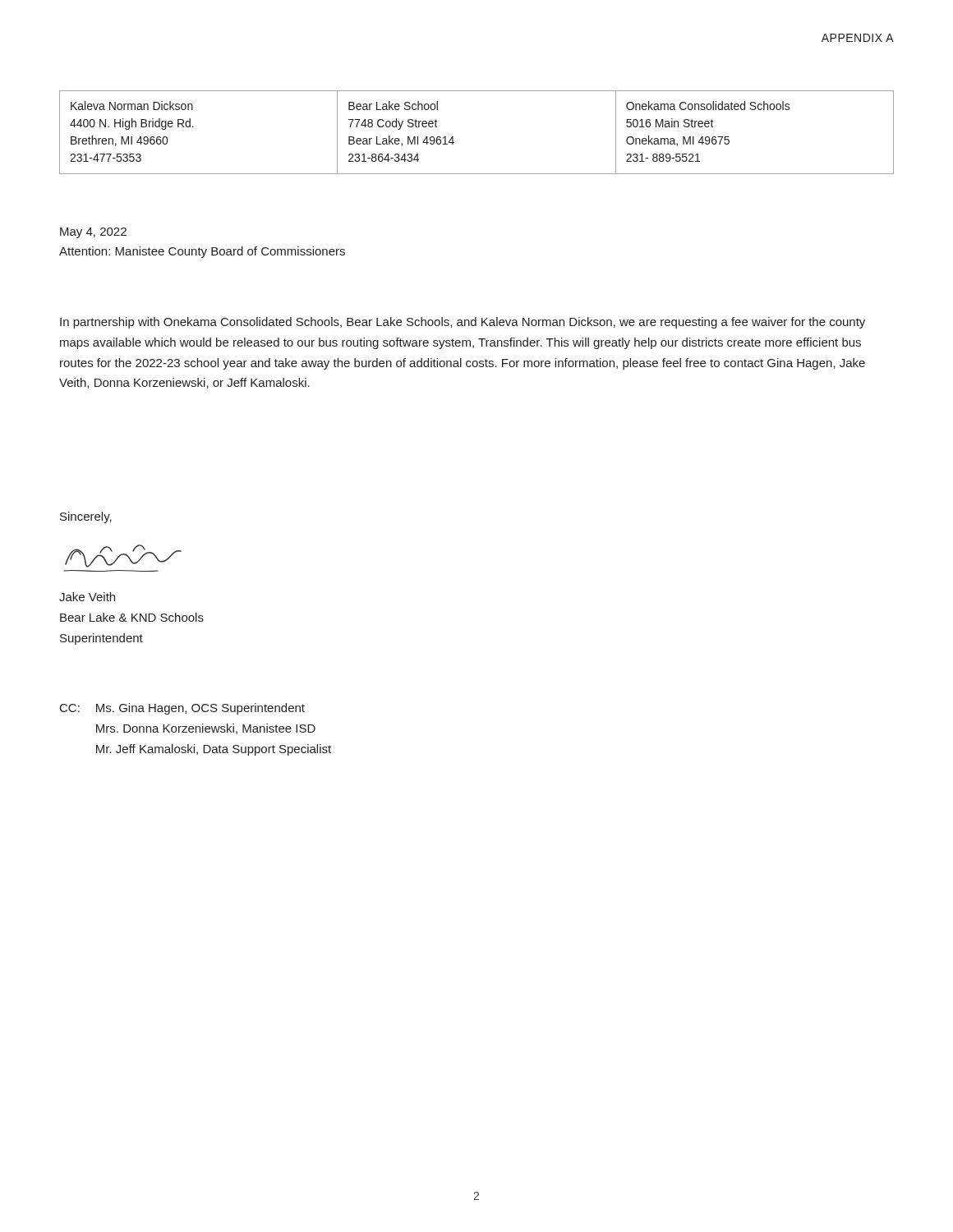
Task: Find the illustration
Action: point(125,554)
